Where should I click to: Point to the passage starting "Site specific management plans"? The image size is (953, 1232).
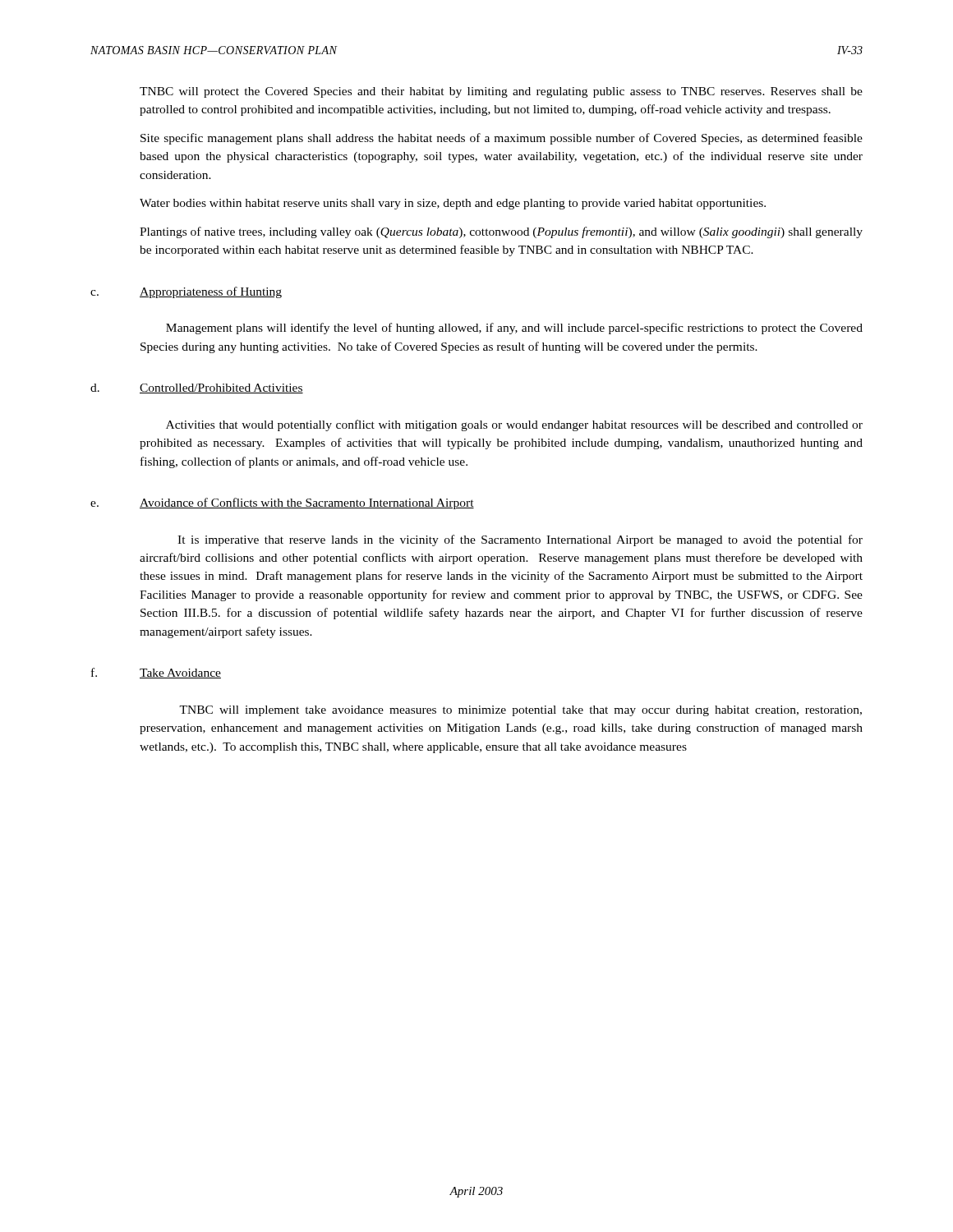(x=501, y=156)
